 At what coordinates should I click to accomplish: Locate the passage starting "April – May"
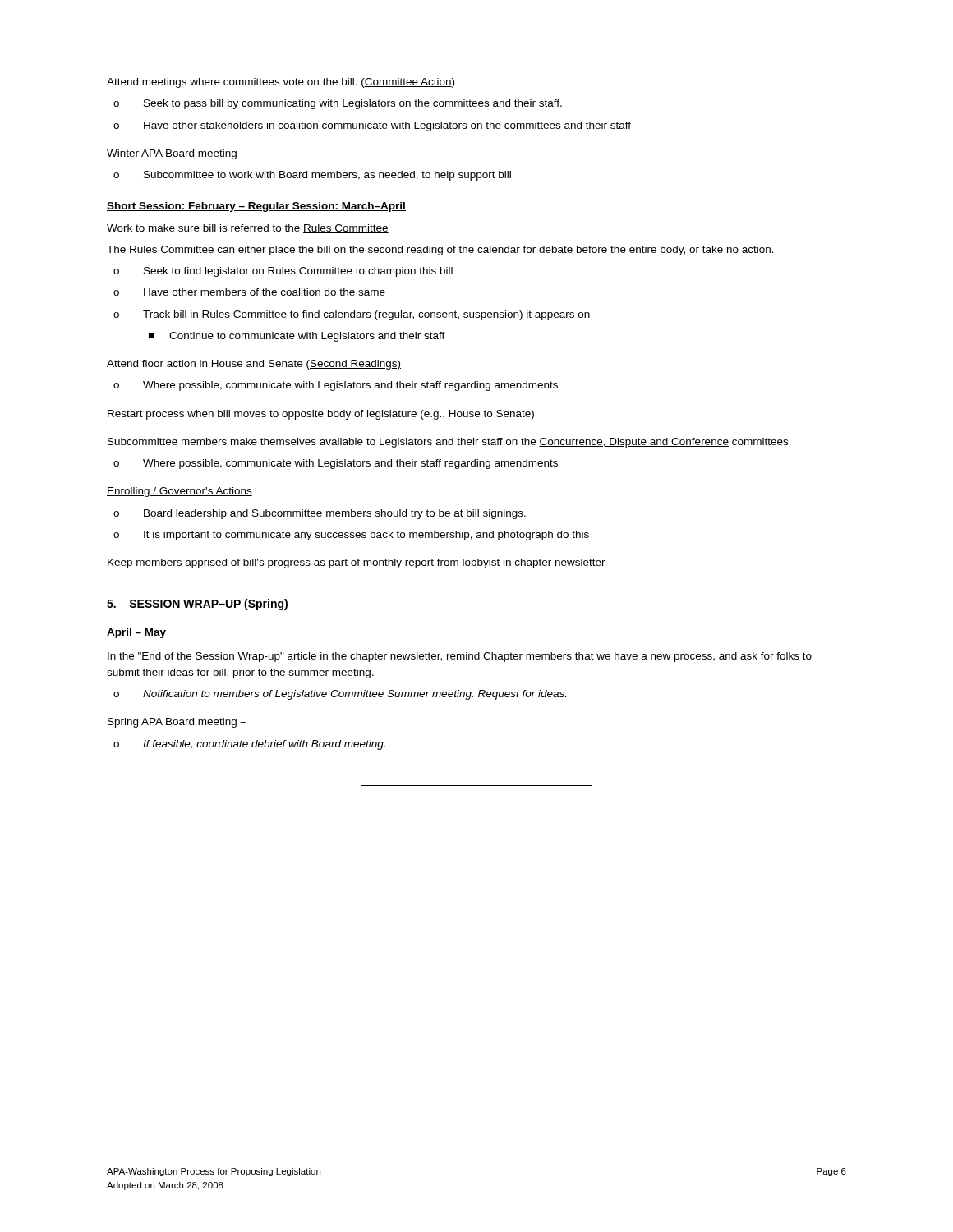pos(136,632)
